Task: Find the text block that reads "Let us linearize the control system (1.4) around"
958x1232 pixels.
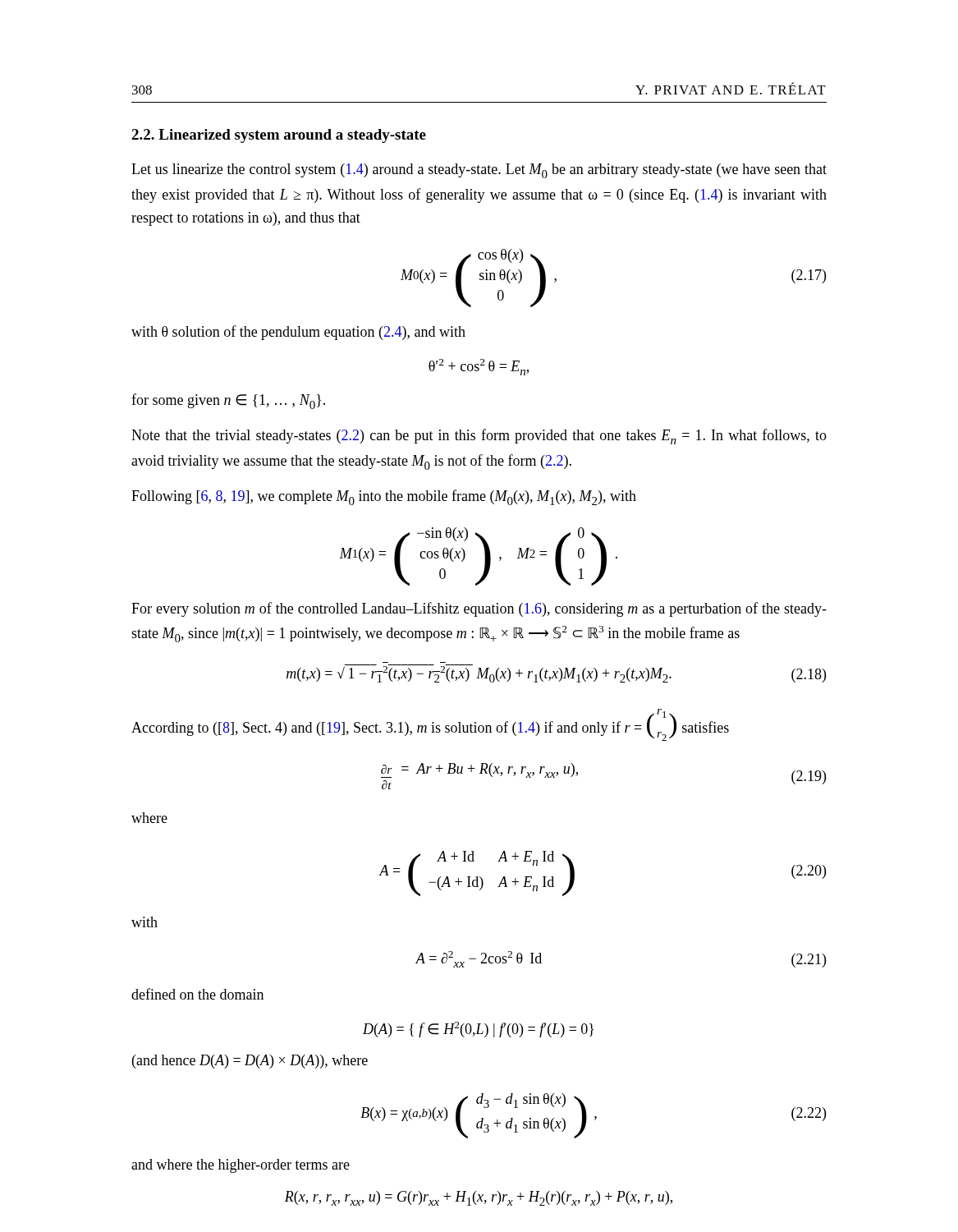Action: point(479,194)
